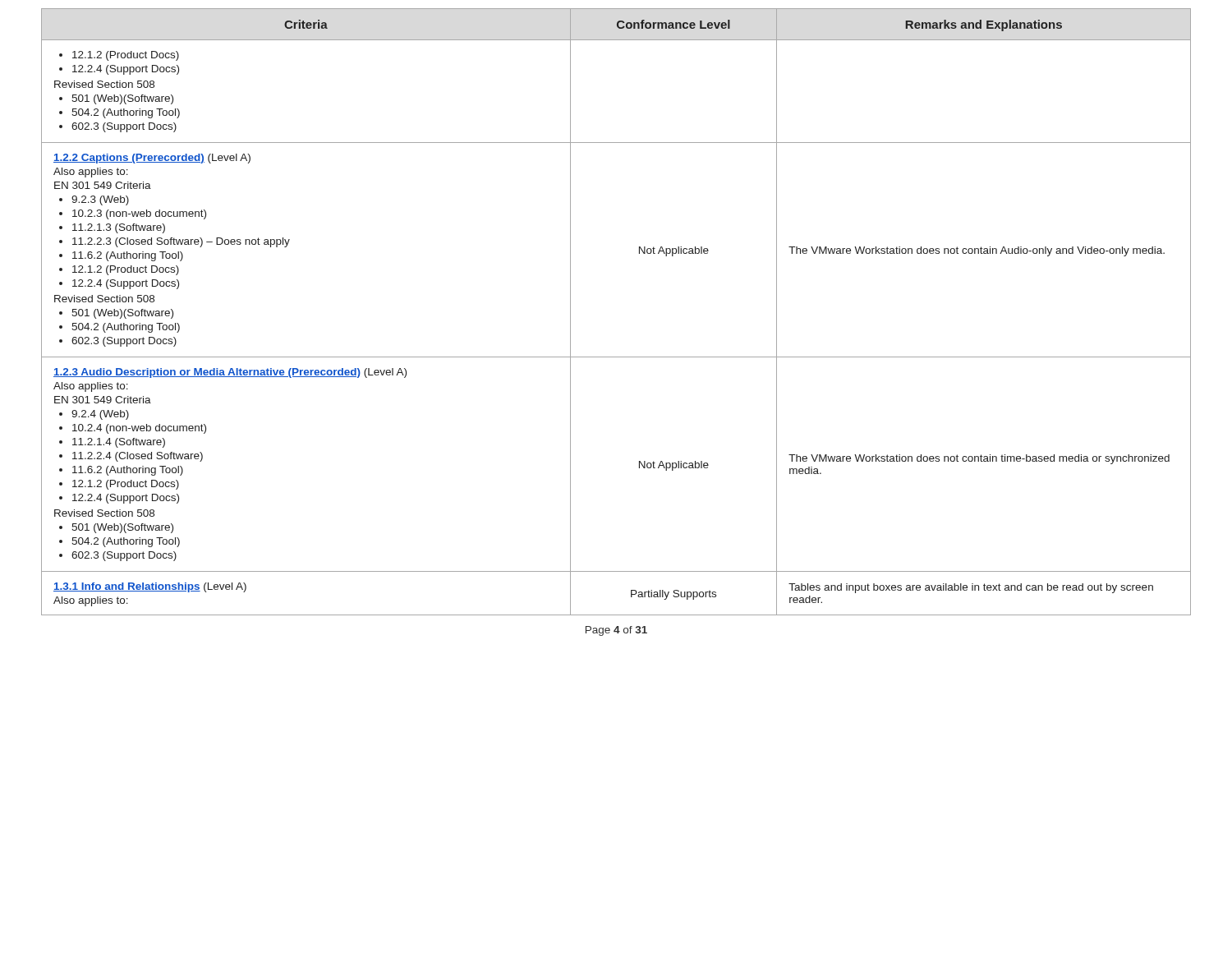This screenshot has width=1232, height=953.
Task: Click the table
Action: pos(616,312)
